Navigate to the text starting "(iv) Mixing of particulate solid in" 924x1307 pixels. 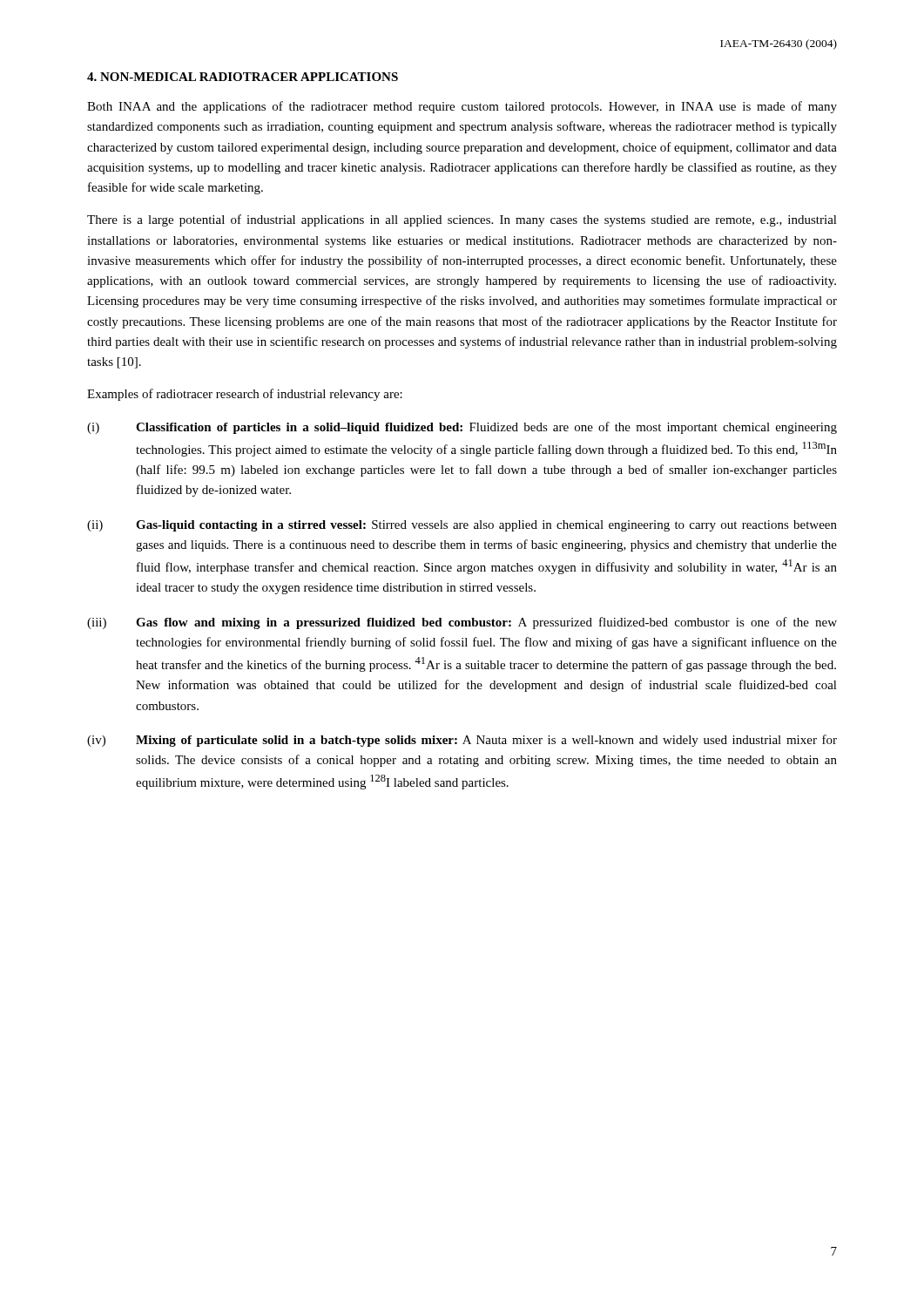[x=462, y=762]
